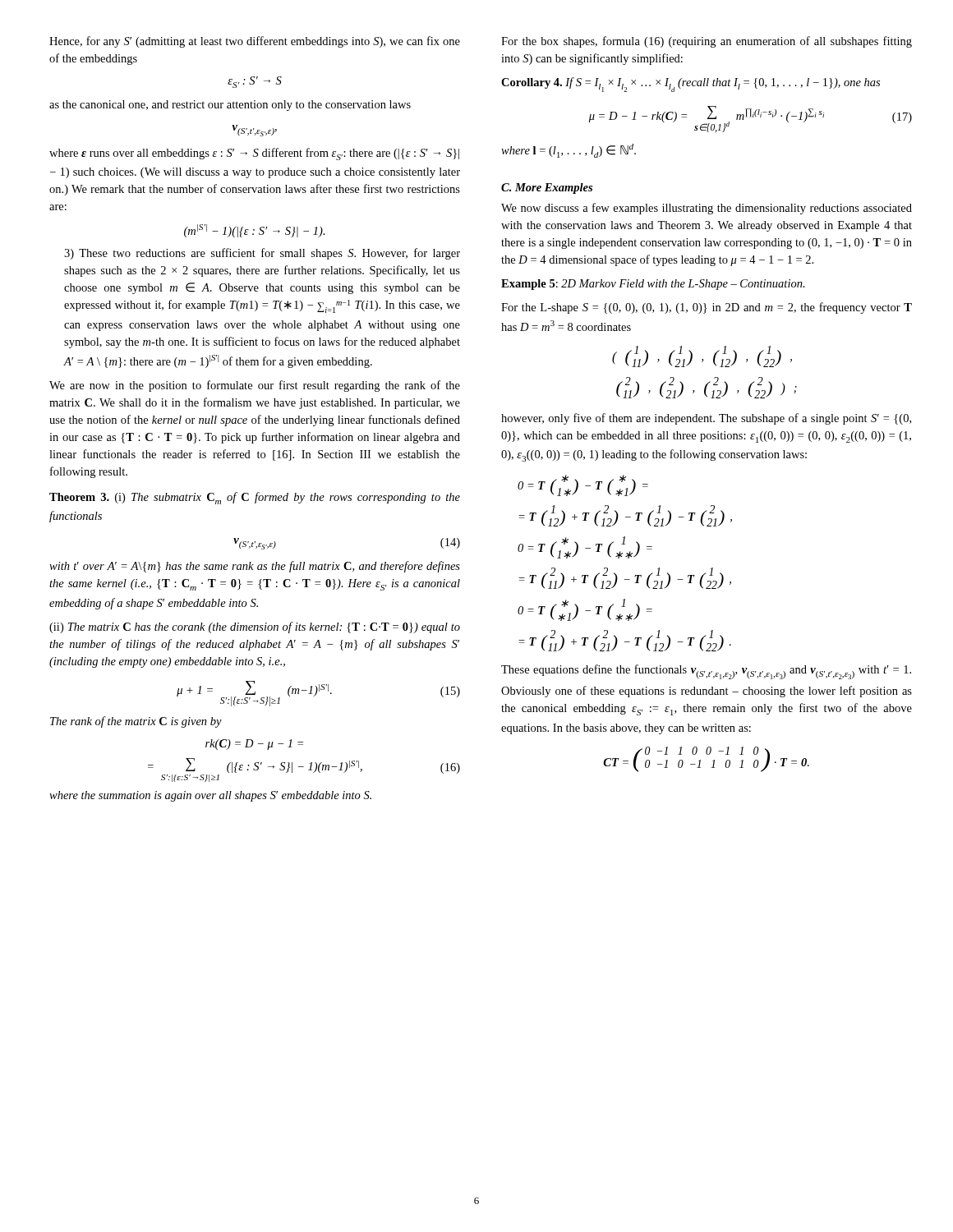The image size is (953, 1232).
Task: Find the formula on this page that starts "0 = T ("
Action: (707, 563)
